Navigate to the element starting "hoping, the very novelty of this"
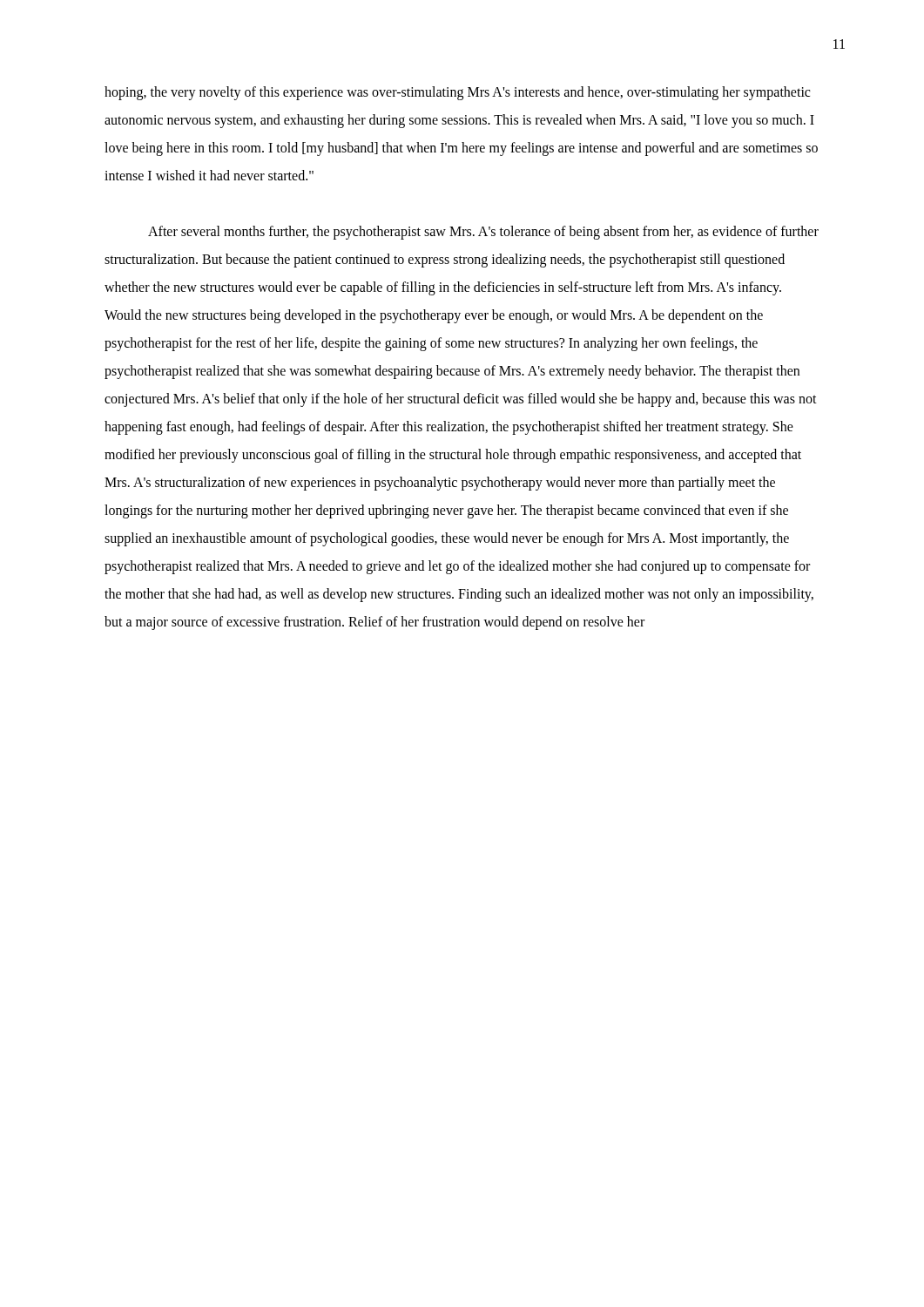Image resolution: width=924 pixels, height=1307 pixels. pos(461,134)
